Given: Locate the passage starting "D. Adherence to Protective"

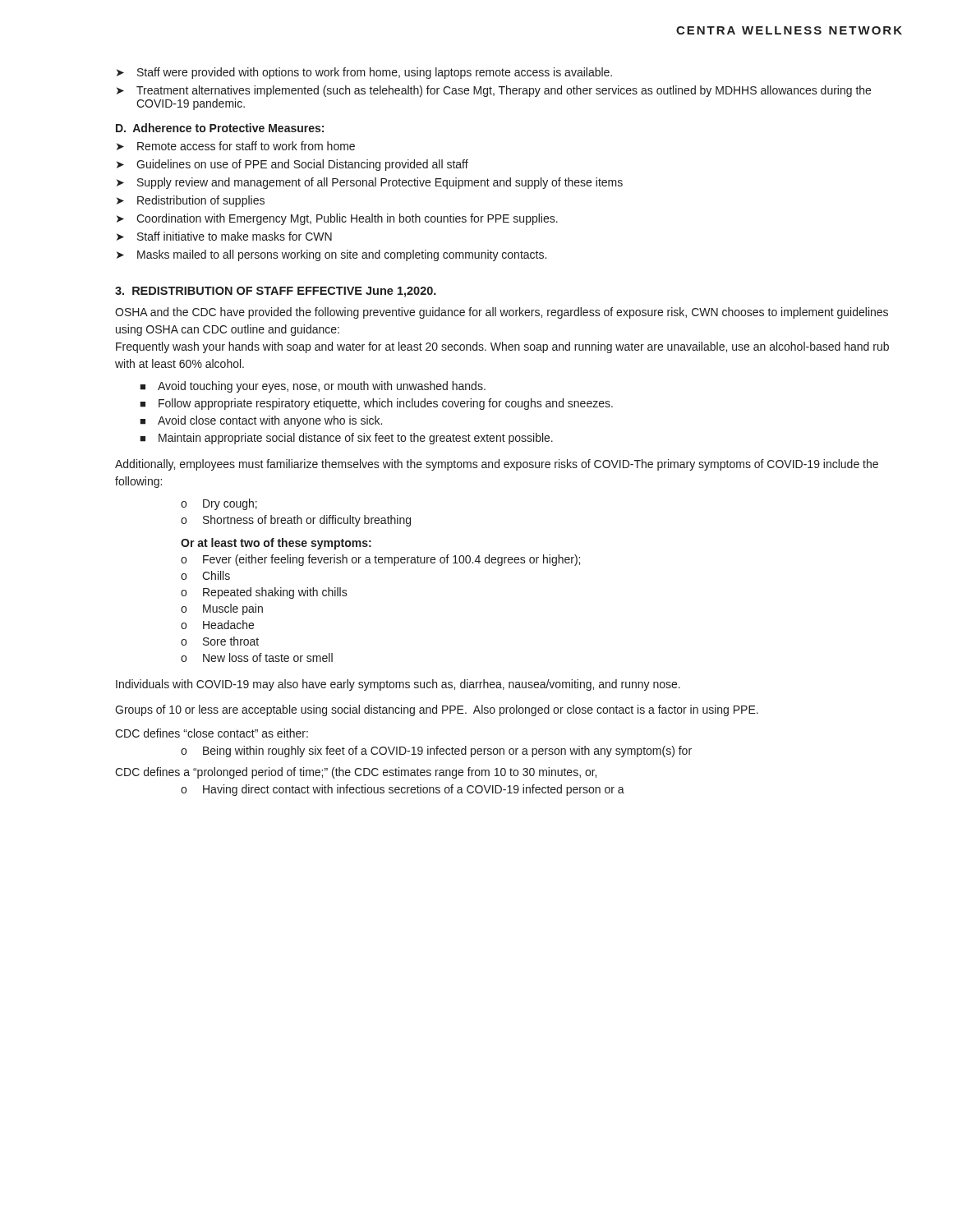Looking at the screenshot, I should 220,128.
